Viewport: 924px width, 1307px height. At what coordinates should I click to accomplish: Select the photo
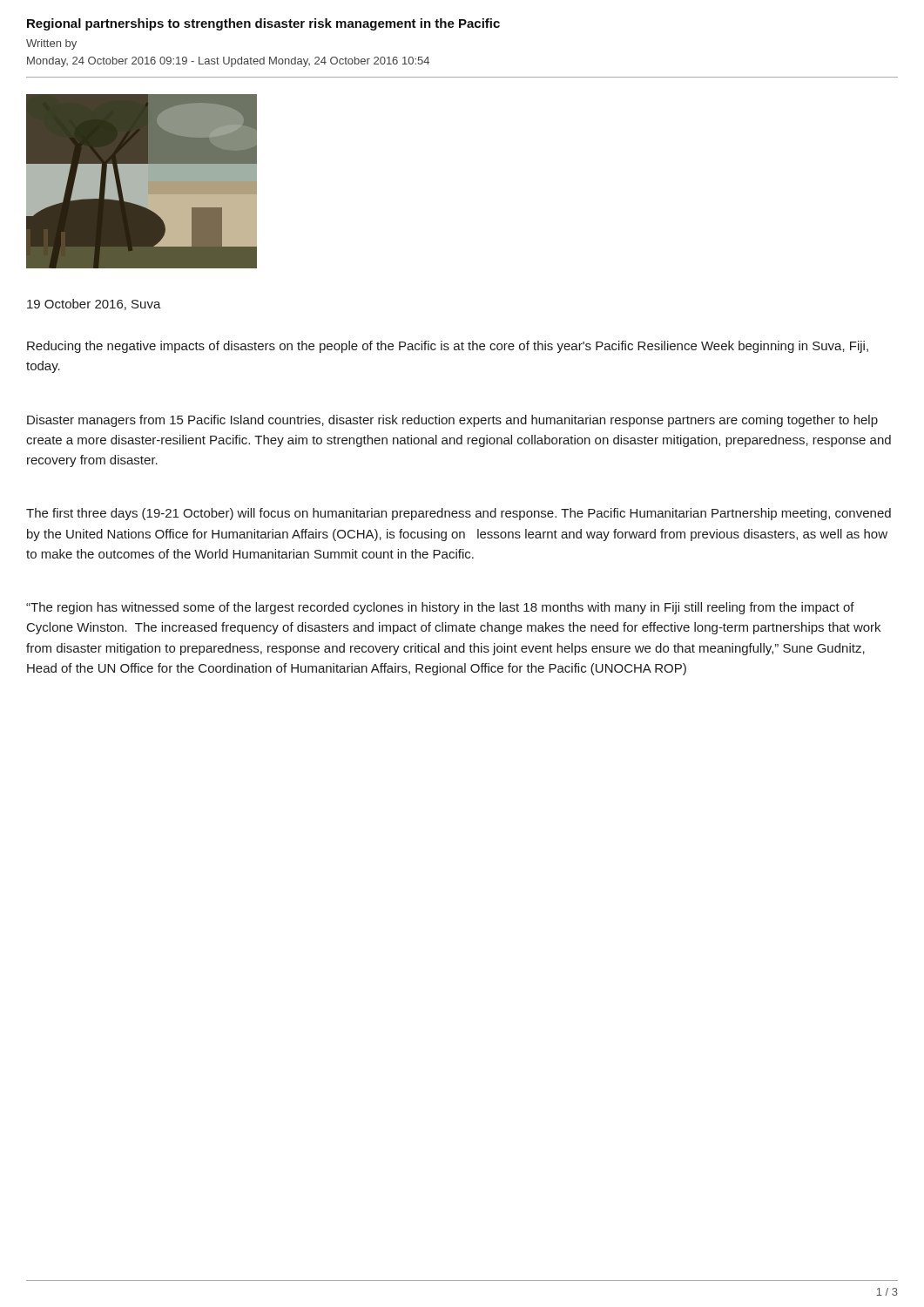click(x=142, y=183)
